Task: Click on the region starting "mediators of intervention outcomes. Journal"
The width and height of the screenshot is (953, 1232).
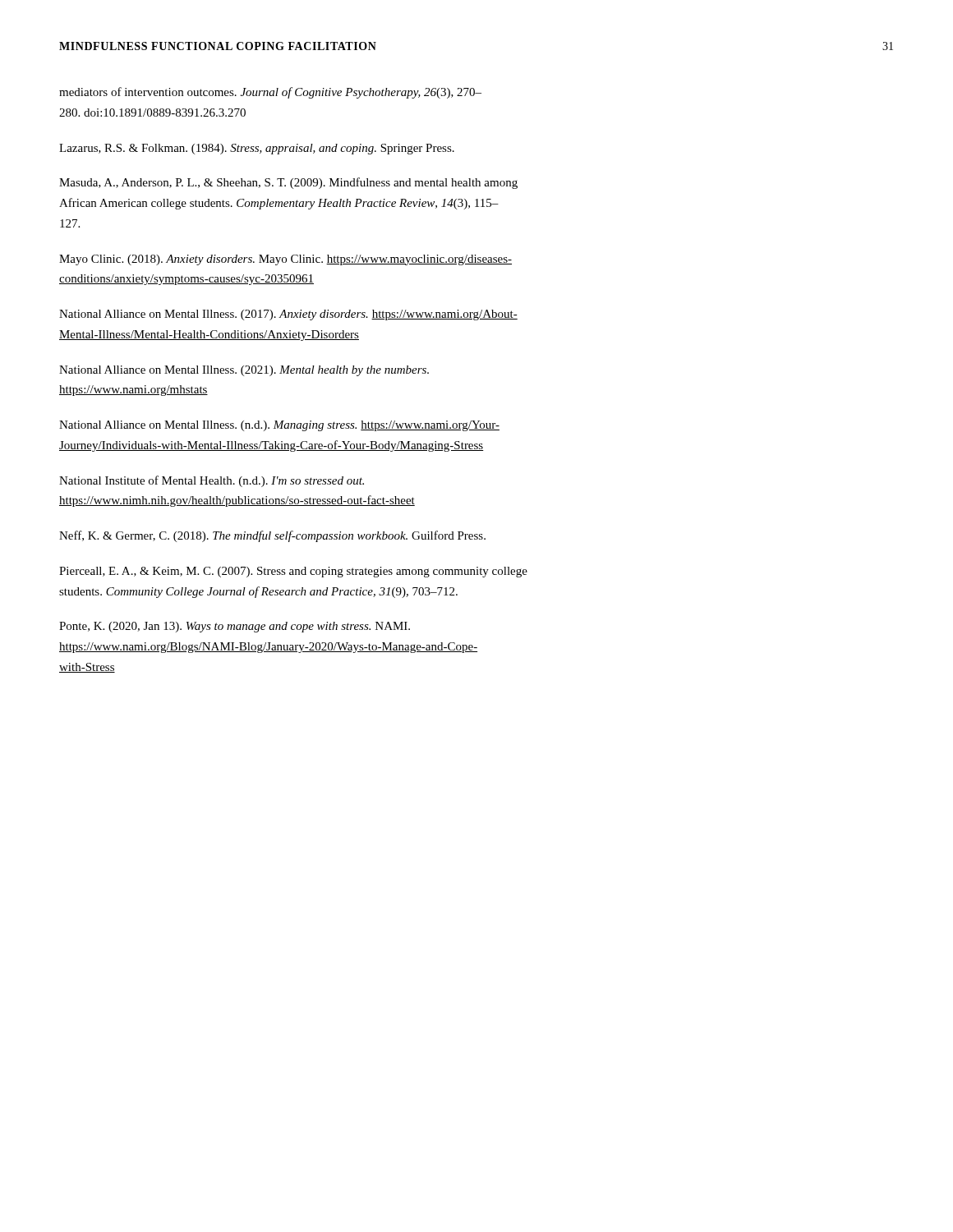Action: click(x=476, y=103)
